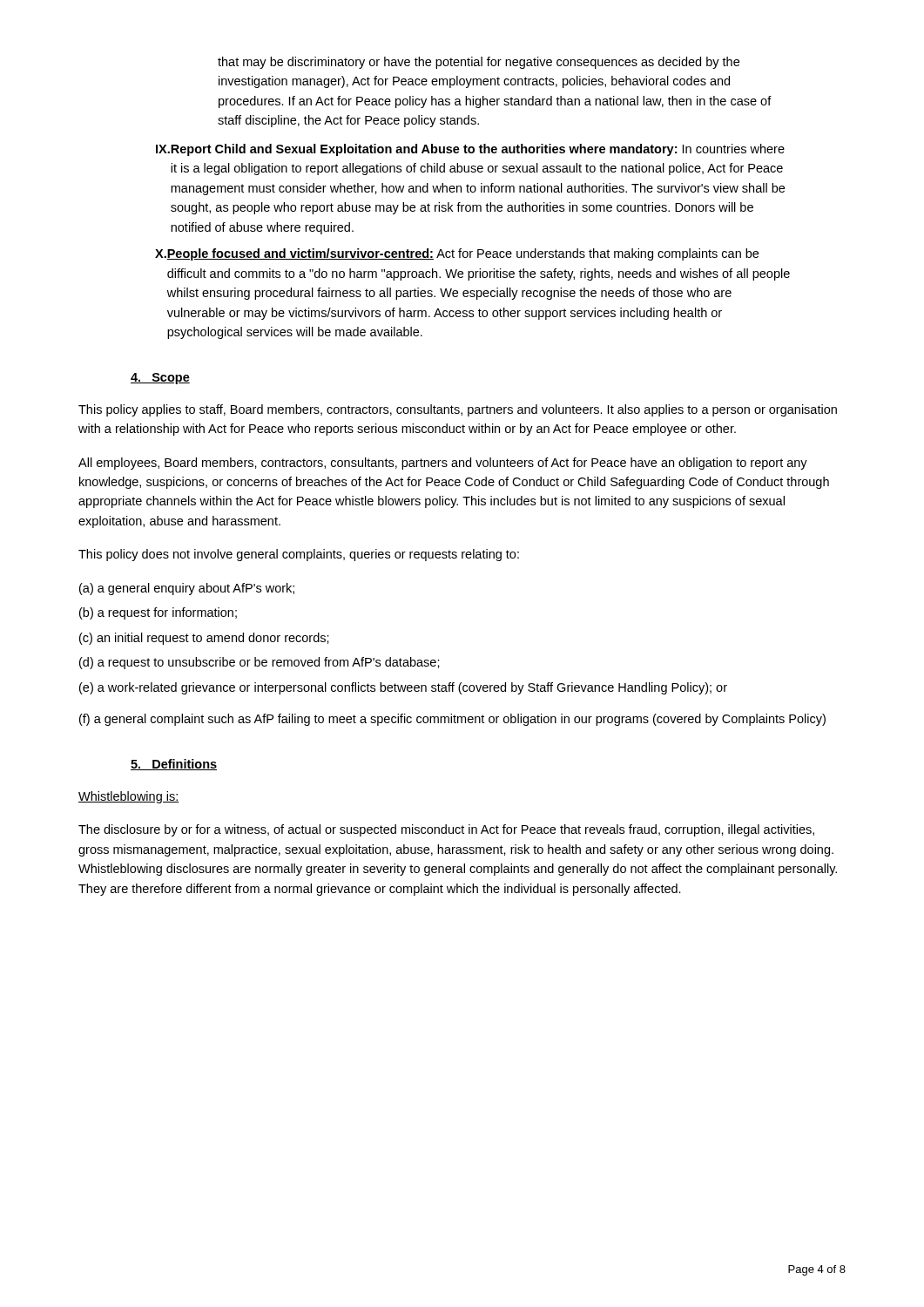The image size is (924, 1307).
Task: Find the text block that reads "All employees, Board members, contractors, consultants, partners"
Action: (x=454, y=492)
